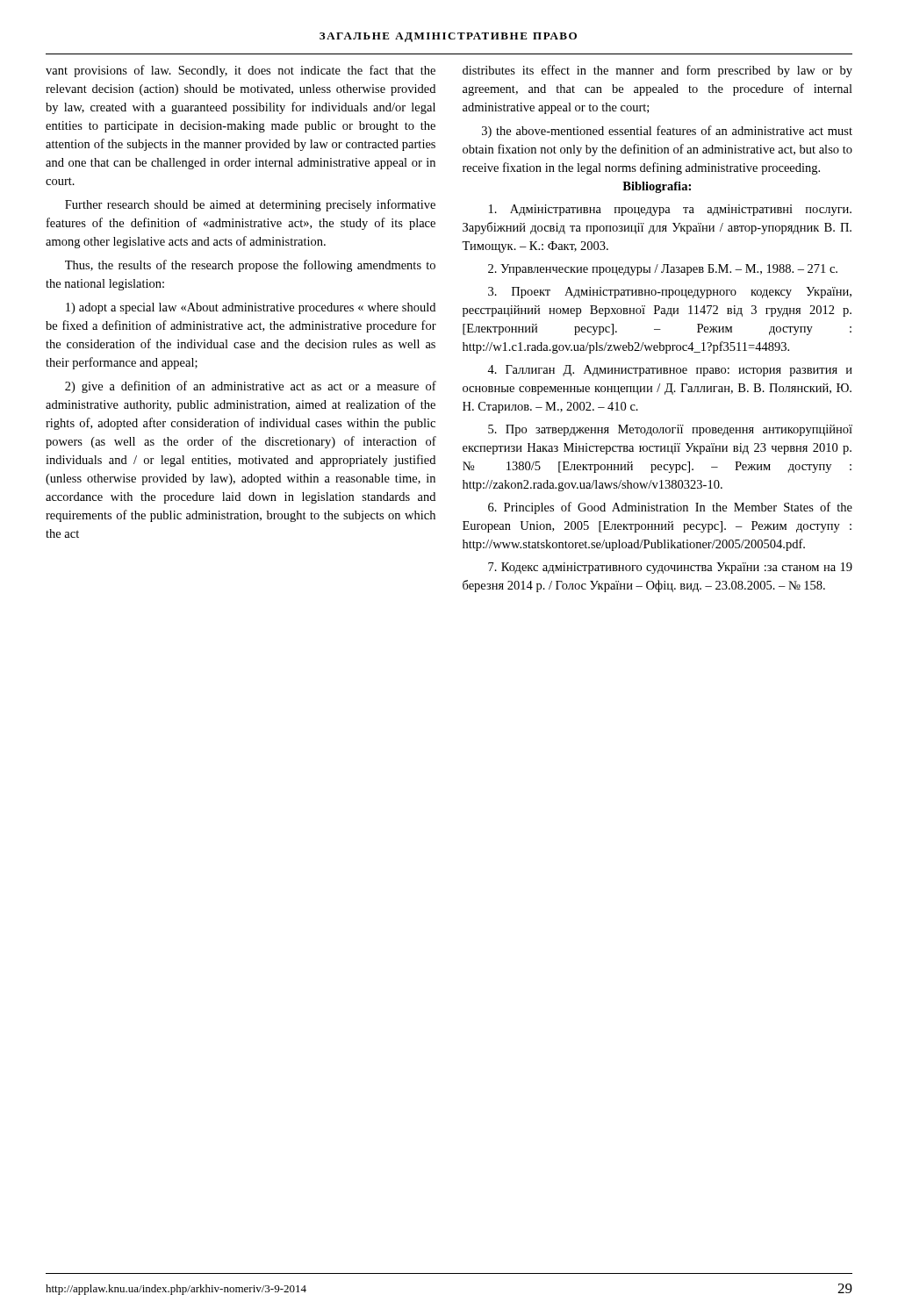Find the block on this page that starts "distributes its effect in the manner and form"
898x1316 pixels.
[657, 119]
